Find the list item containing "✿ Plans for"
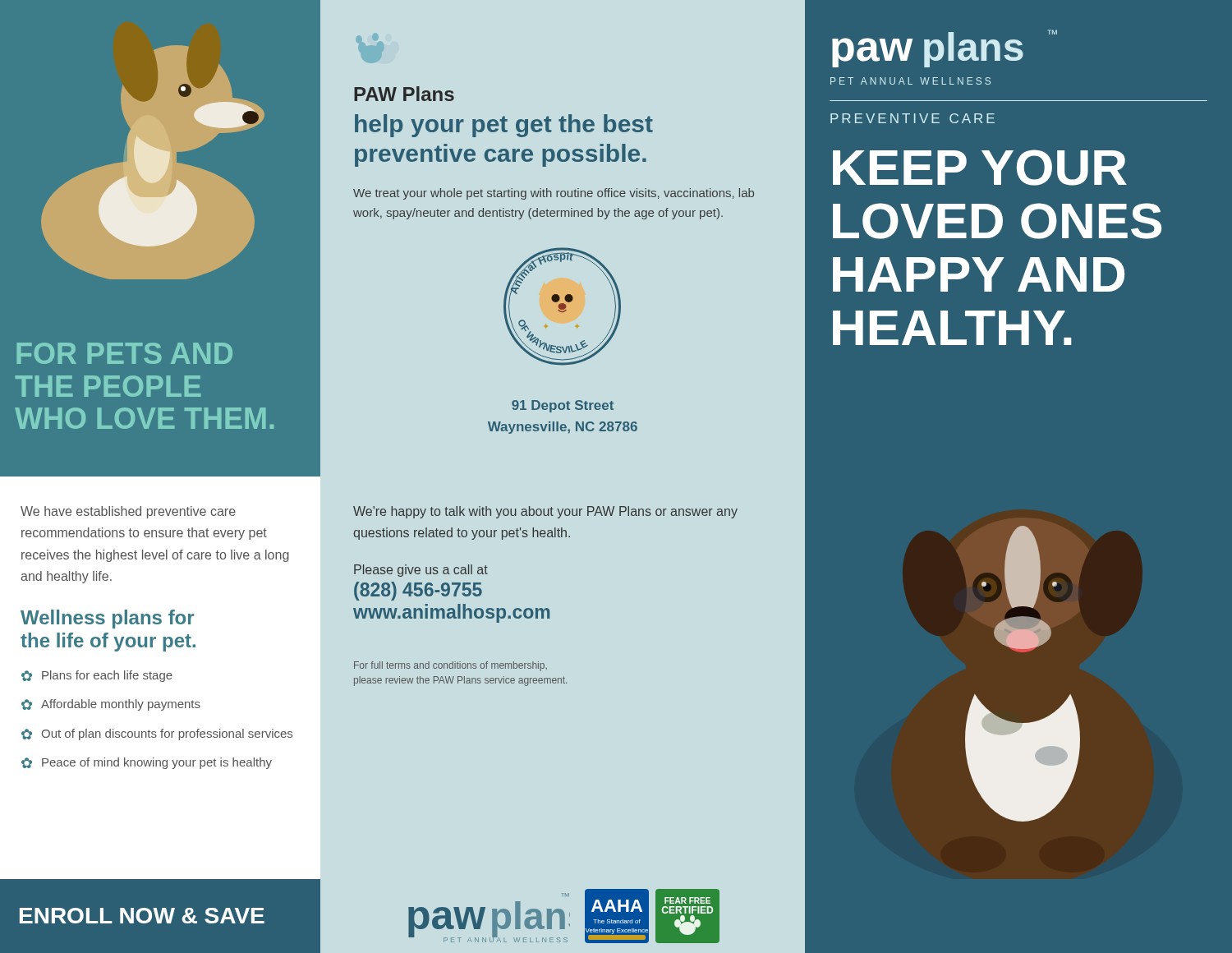 [97, 677]
